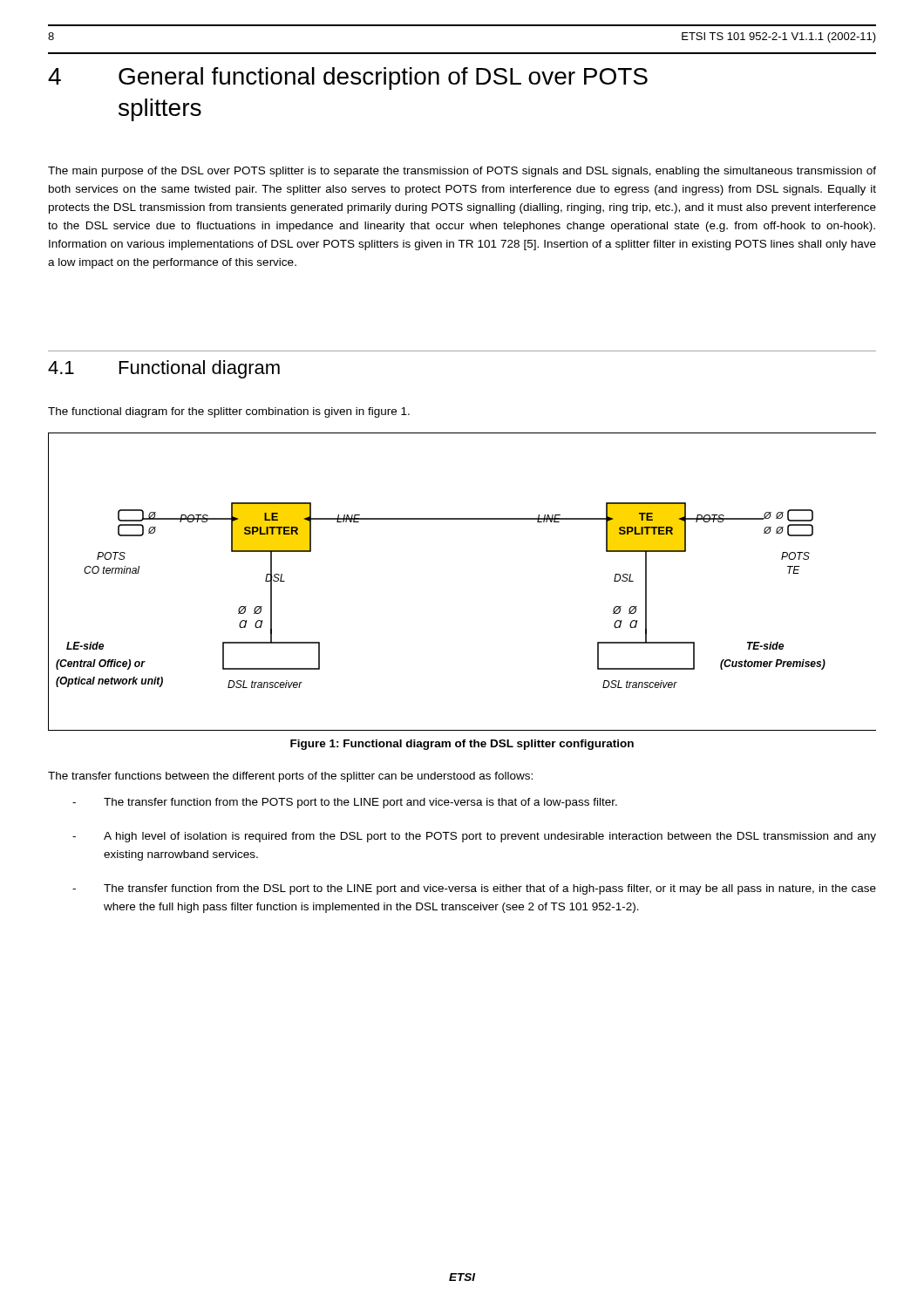This screenshot has height=1308, width=924.
Task: Locate the region starting "Figure 1: Functional"
Action: 462,743
